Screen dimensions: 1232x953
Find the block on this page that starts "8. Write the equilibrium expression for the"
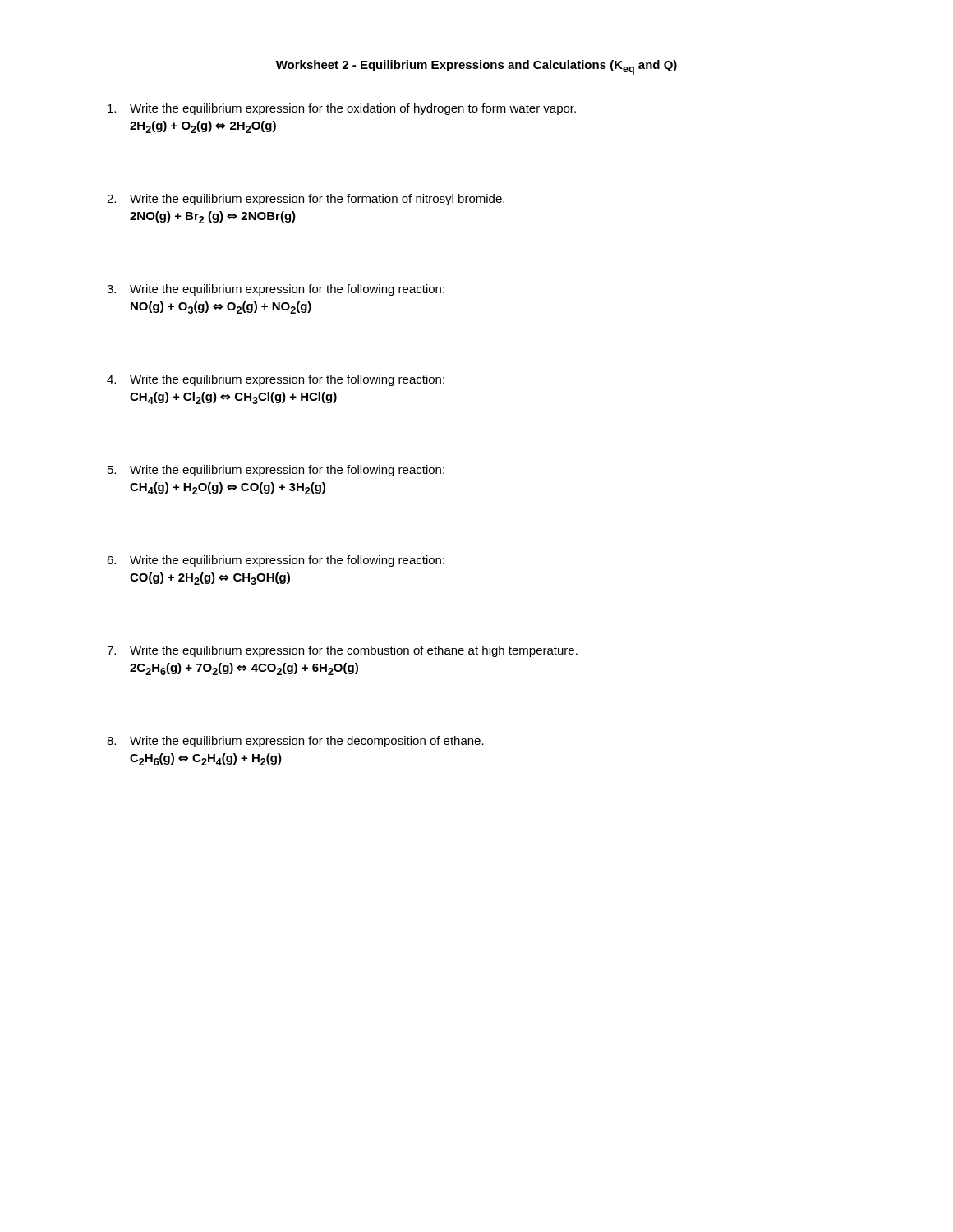[x=476, y=751]
